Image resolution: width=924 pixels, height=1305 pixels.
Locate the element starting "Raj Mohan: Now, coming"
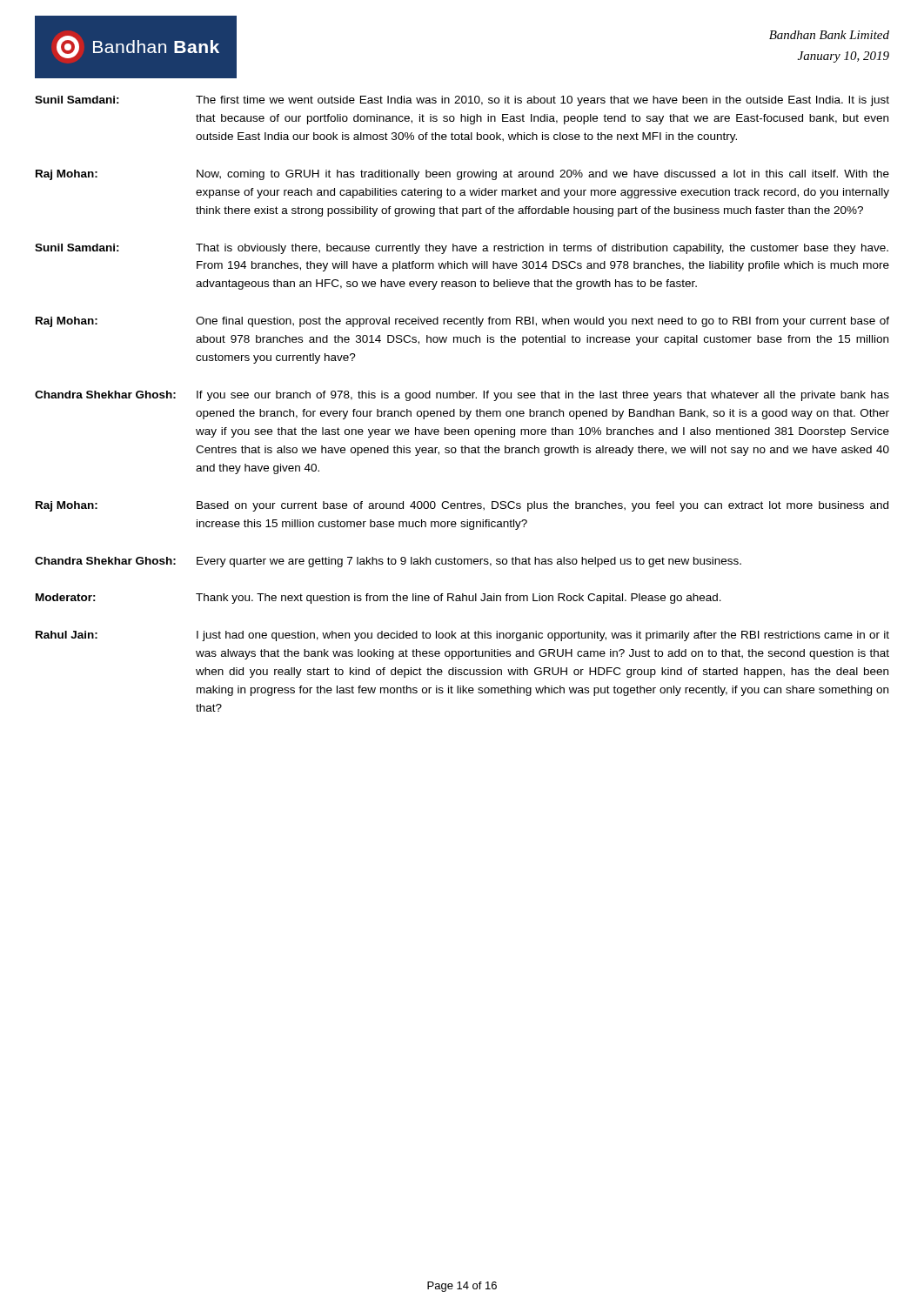462,192
